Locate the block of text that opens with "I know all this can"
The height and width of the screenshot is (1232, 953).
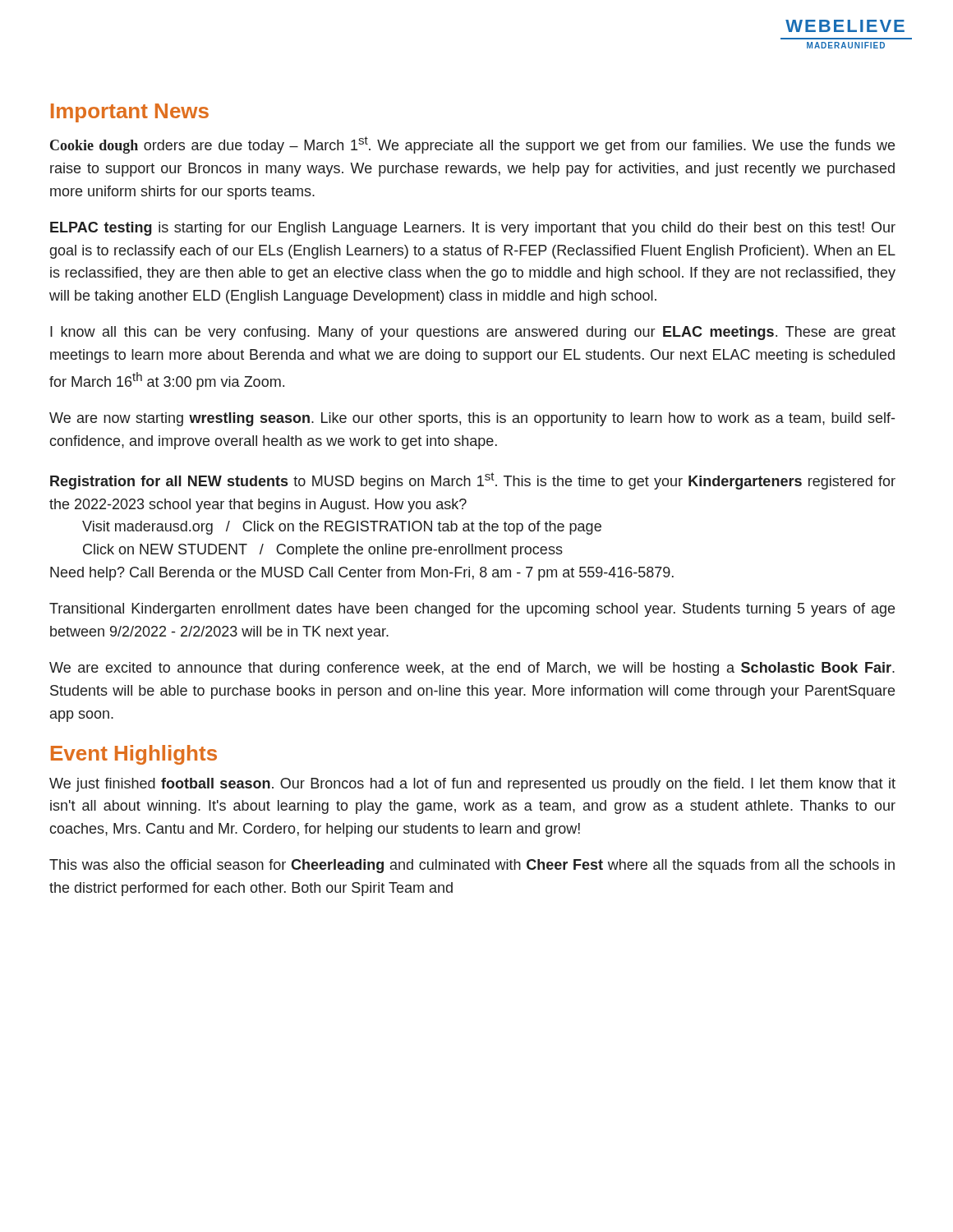(472, 357)
